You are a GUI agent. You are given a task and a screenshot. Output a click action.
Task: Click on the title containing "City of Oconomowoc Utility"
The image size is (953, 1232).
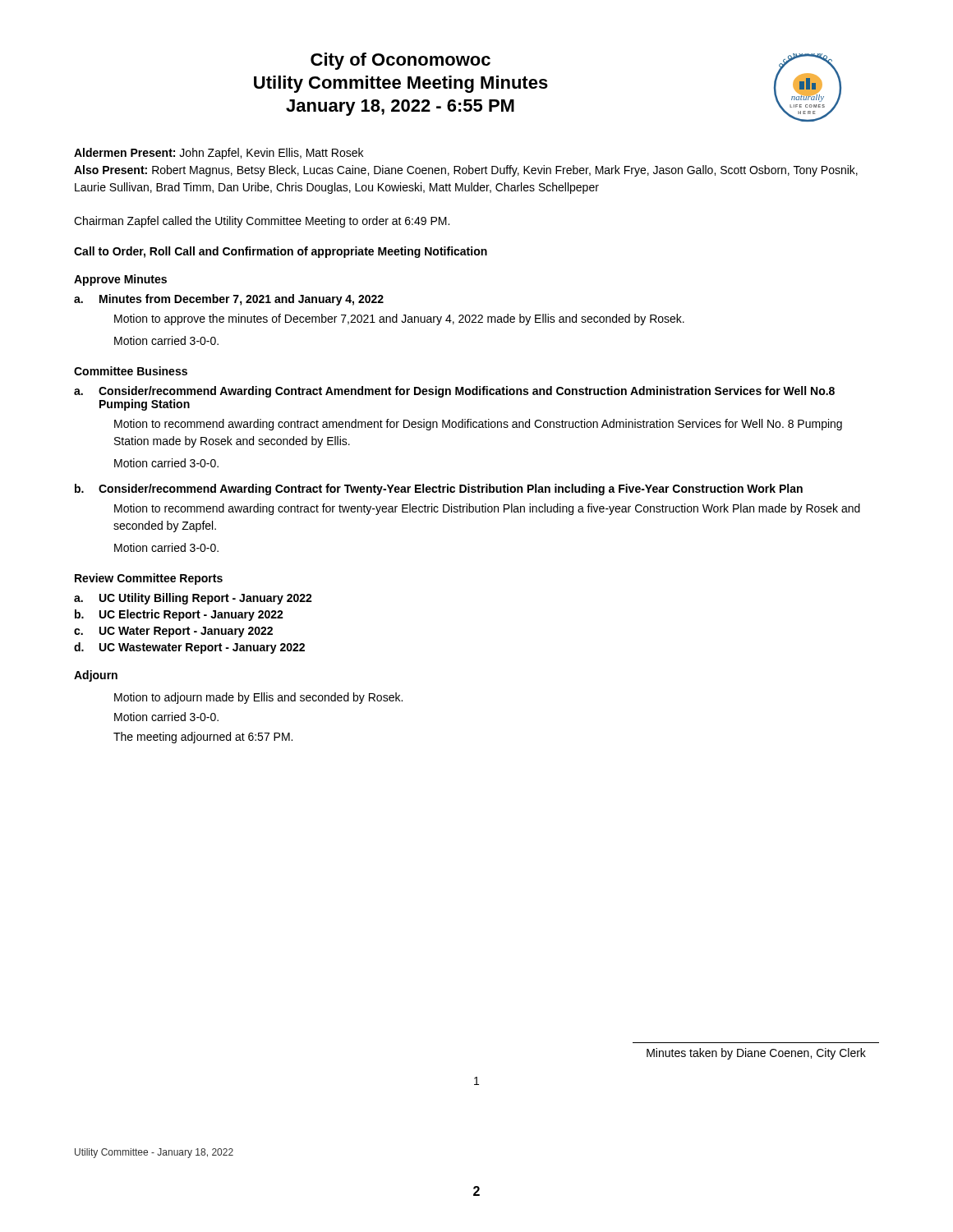click(x=400, y=83)
